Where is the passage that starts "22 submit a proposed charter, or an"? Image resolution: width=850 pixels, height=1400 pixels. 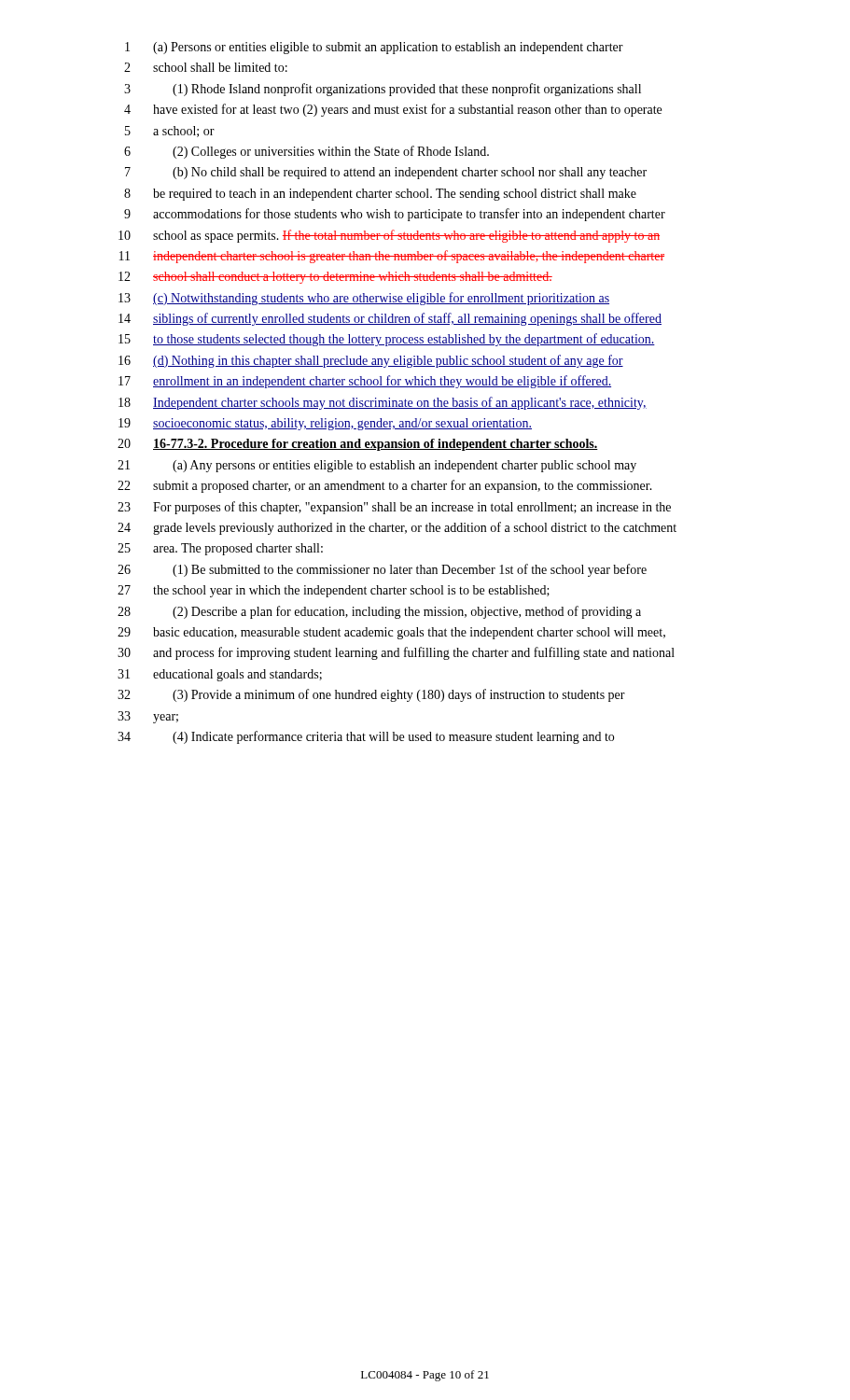coord(439,487)
